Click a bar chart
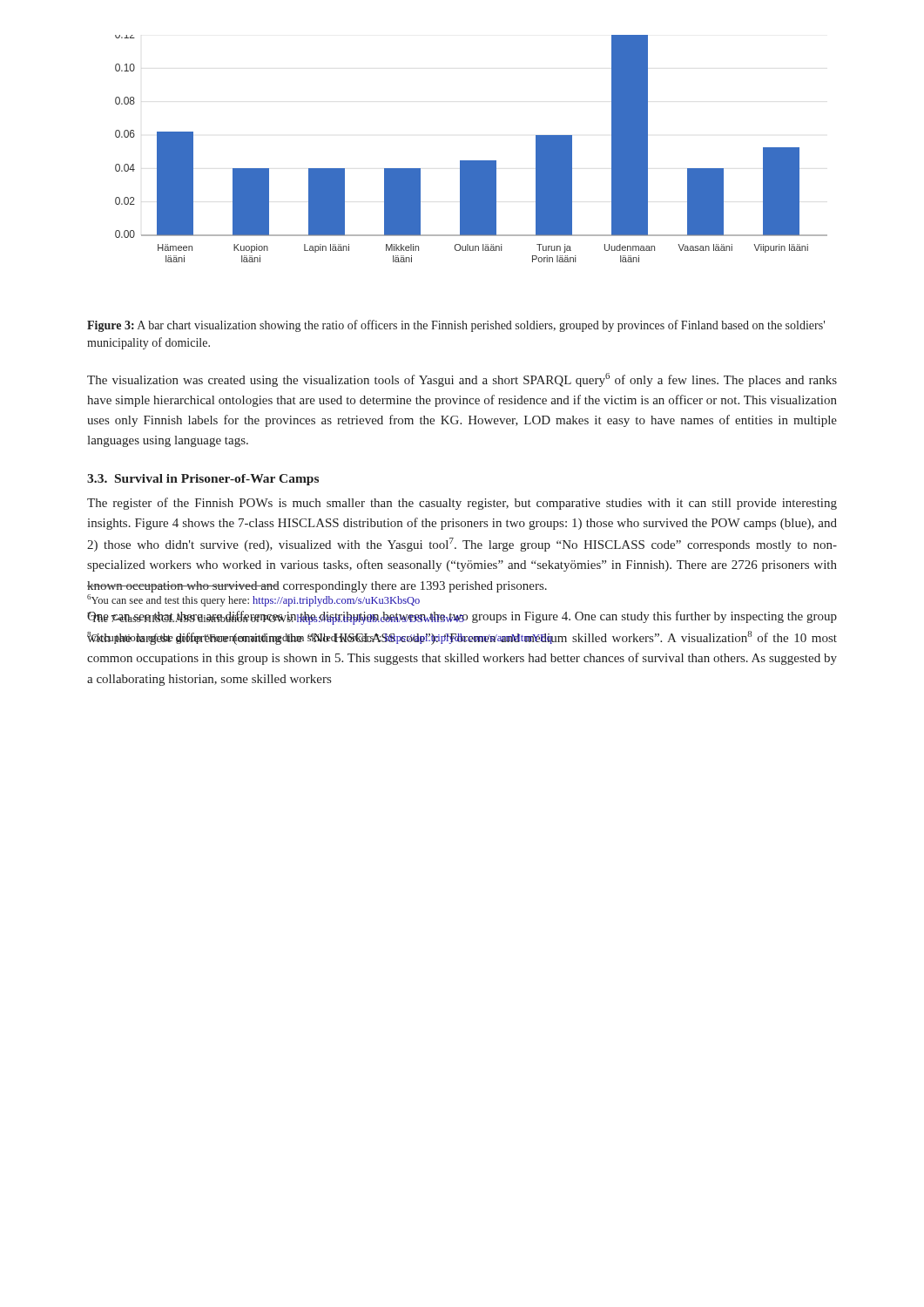 [x=462, y=172]
